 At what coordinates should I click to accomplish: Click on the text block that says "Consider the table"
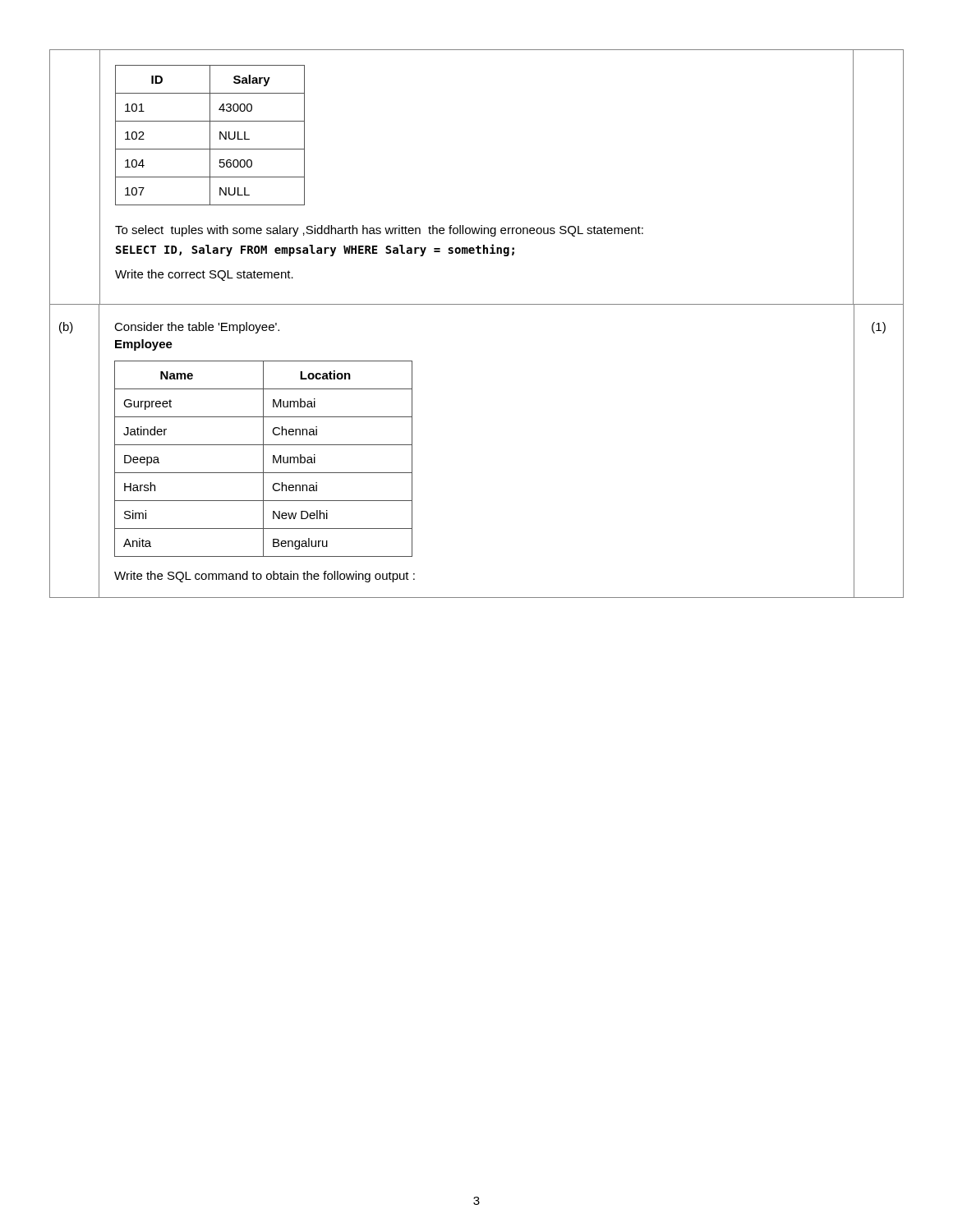(x=197, y=327)
